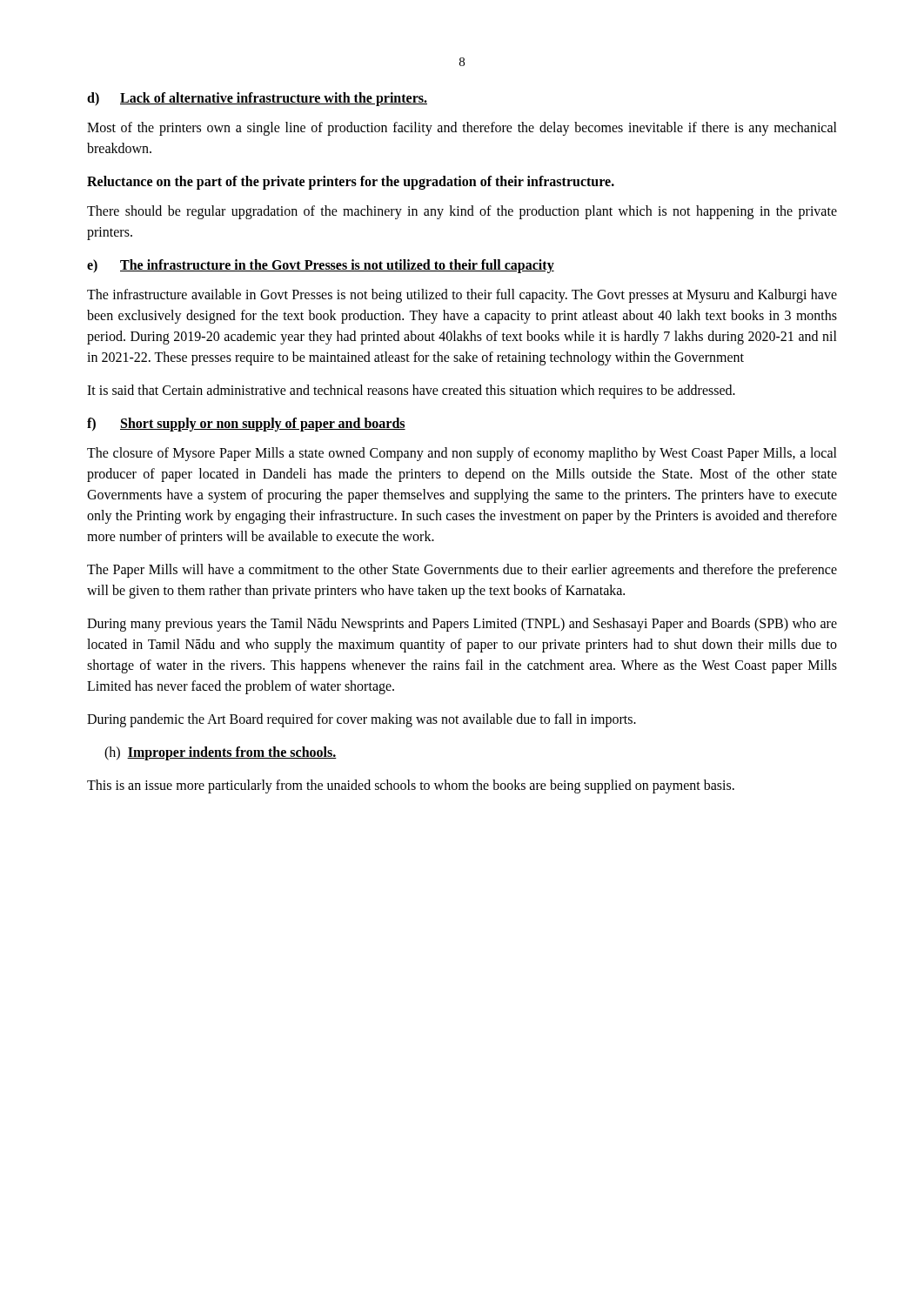Find the text block that says "The infrastructure available in Govt Presses is"
The width and height of the screenshot is (924, 1305).
[x=462, y=326]
